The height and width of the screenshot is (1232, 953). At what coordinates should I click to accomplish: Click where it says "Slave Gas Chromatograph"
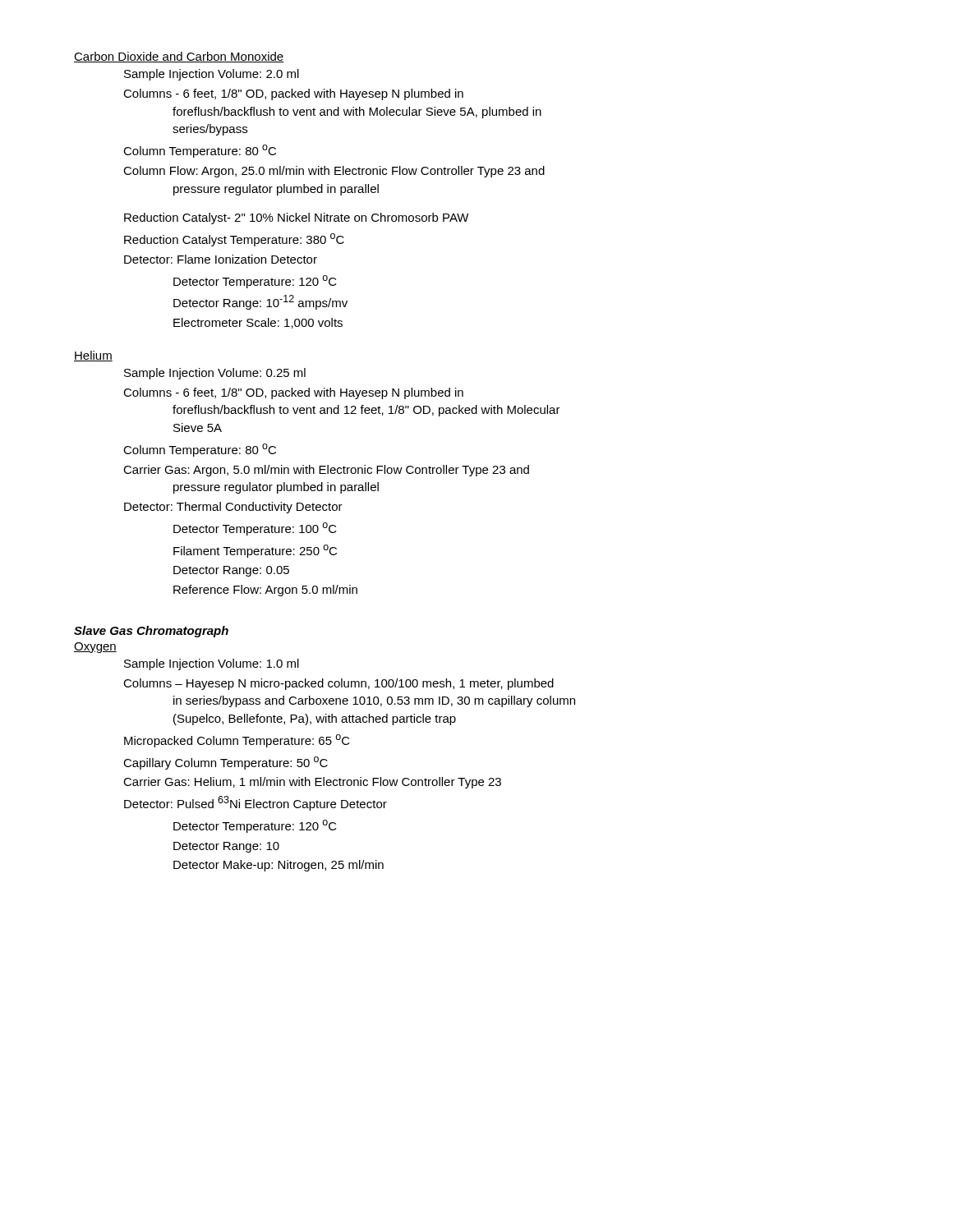click(151, 630)
